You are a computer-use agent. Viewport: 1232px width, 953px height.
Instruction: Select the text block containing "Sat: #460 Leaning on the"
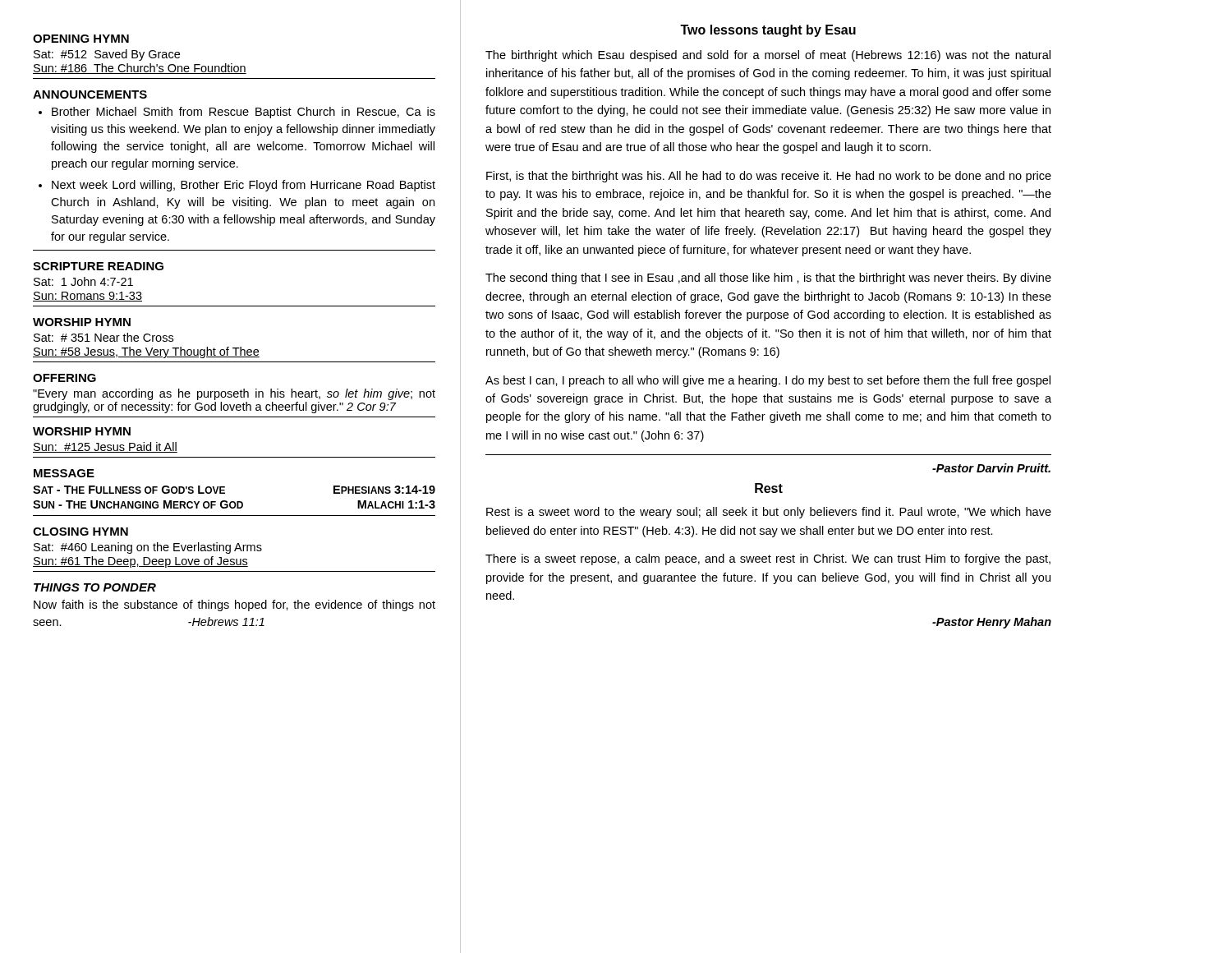coord(147,547)
